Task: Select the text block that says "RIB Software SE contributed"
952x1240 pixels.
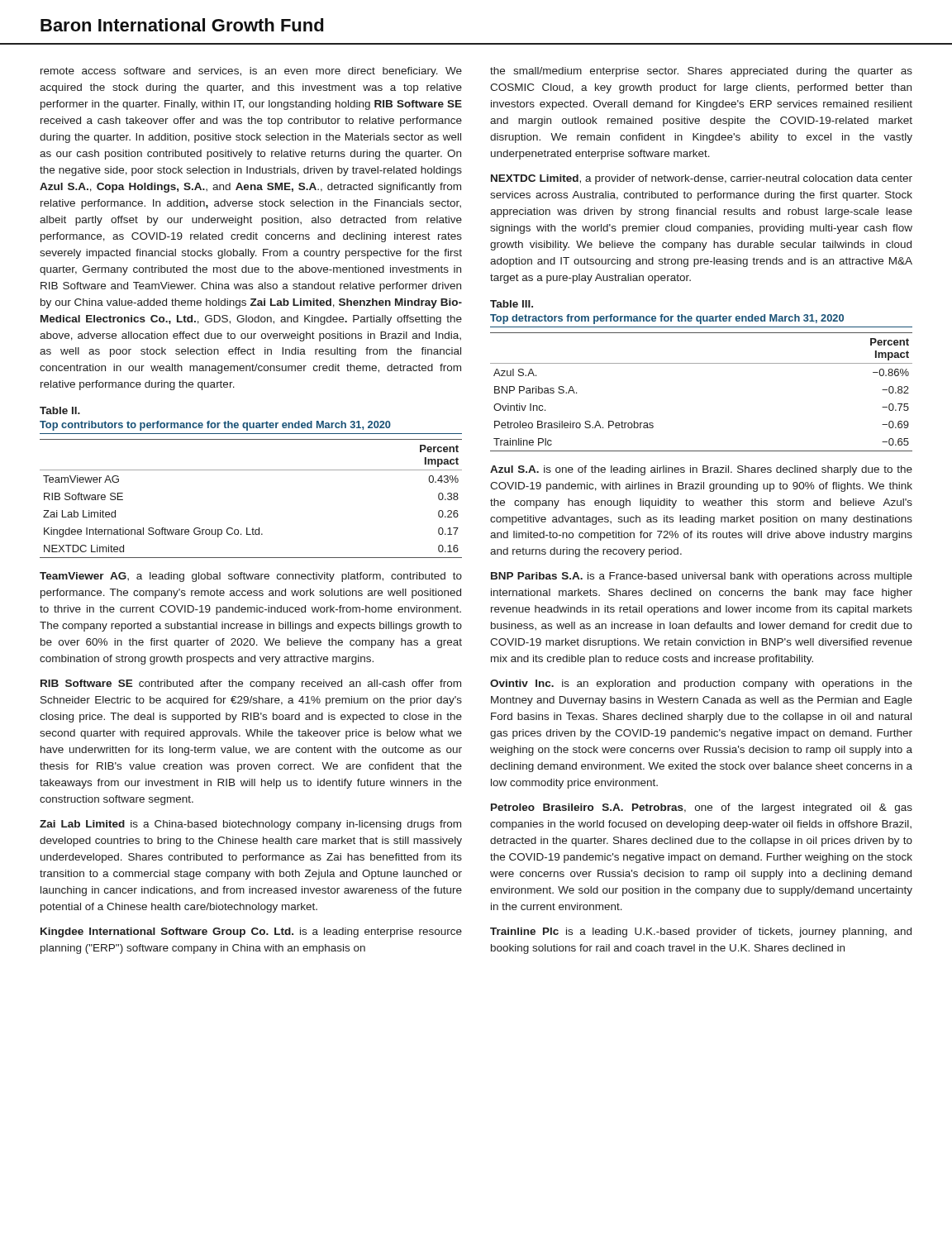Action: point(251,742)
